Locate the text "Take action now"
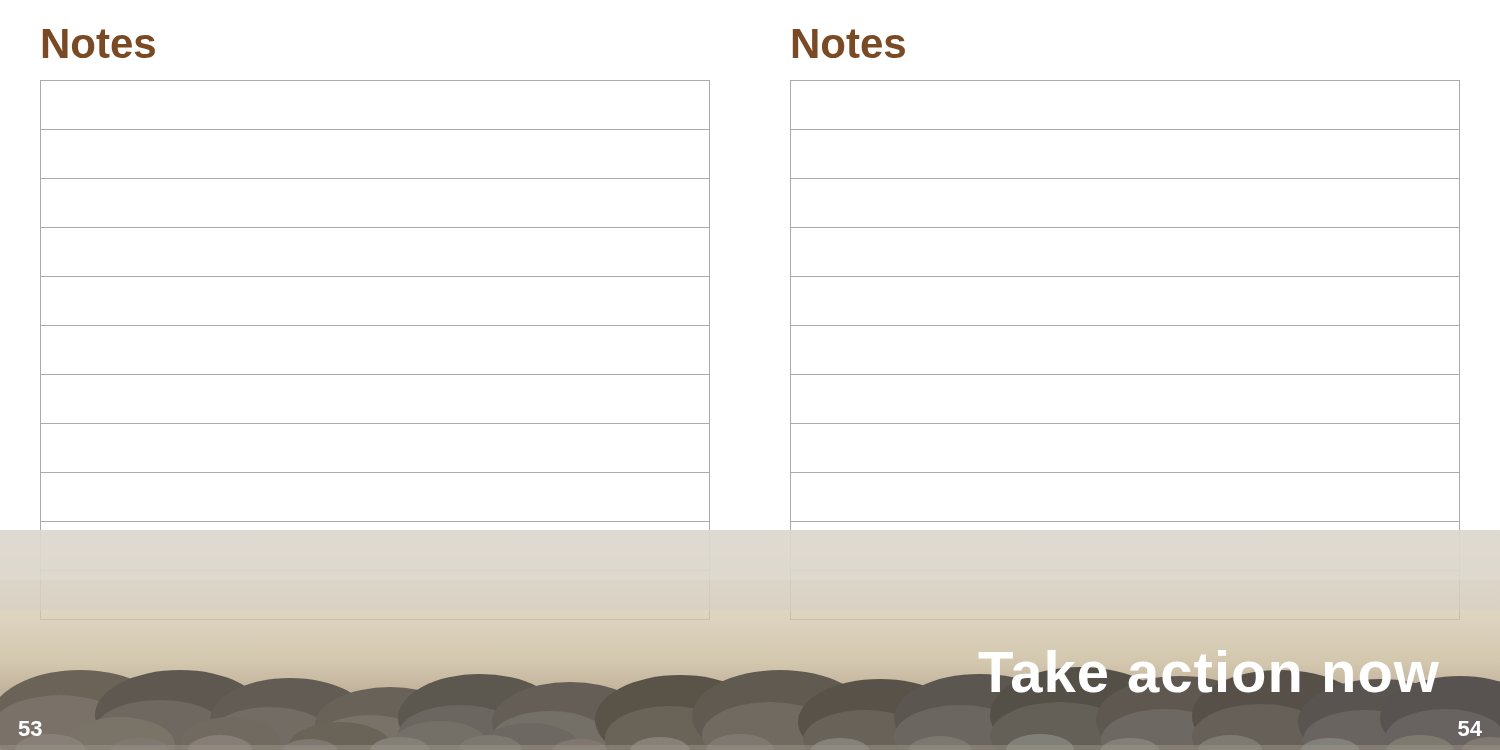1500x750 pixels. pyautogui.click(x=1209, y=672)
